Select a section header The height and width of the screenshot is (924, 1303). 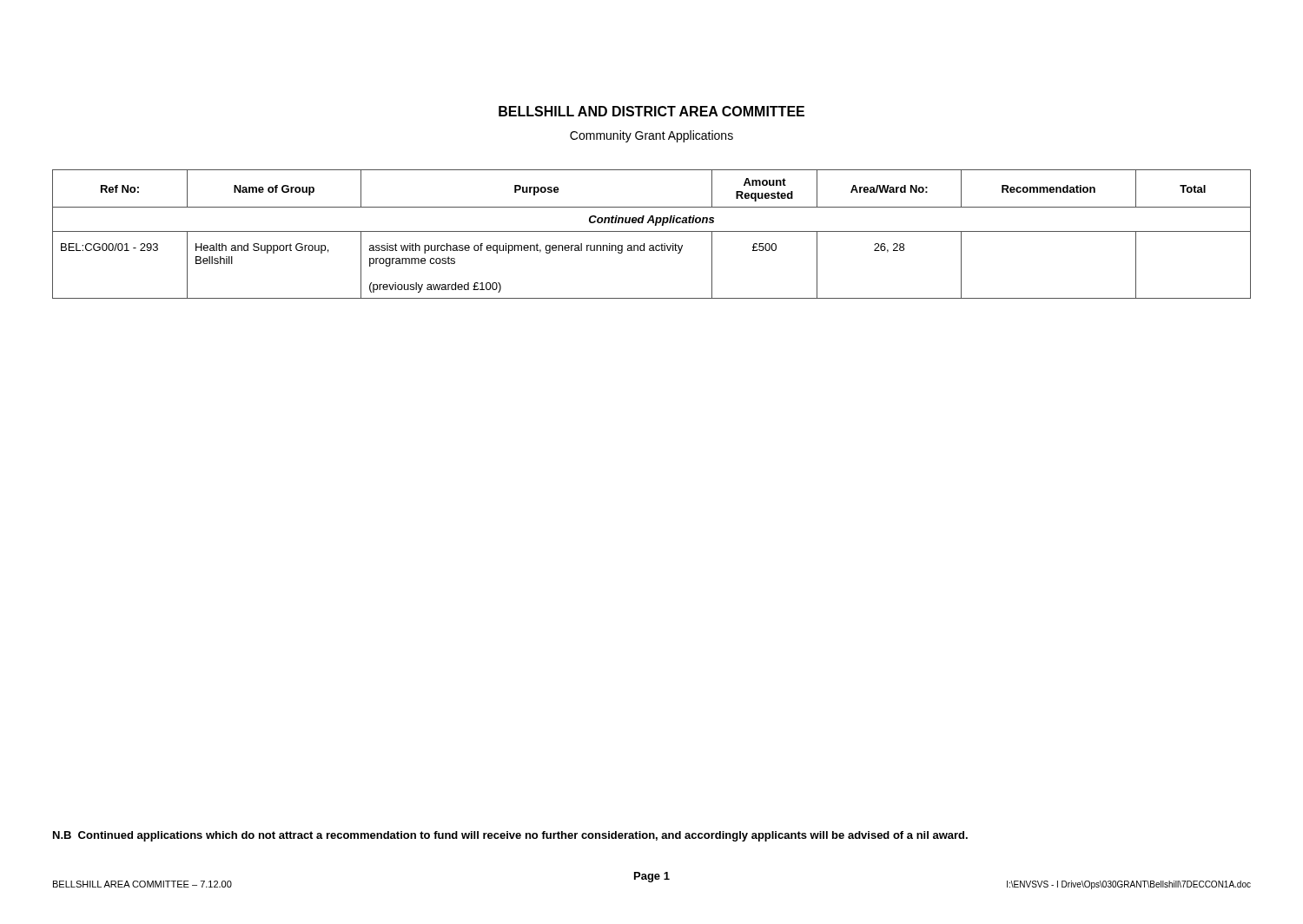coord(652,135)
